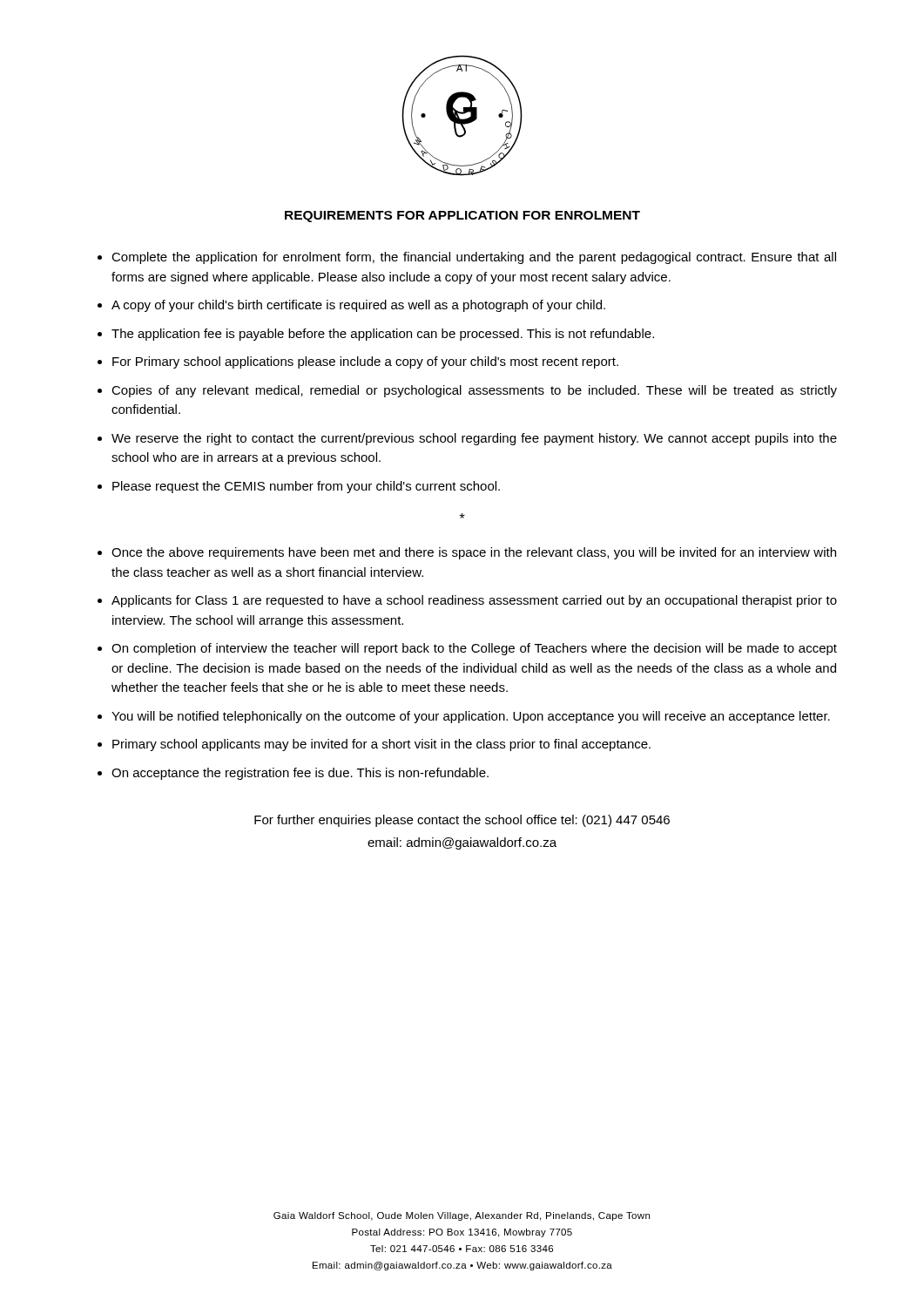This screenshot has height=1307, width=924.
Task: Locate the text block starting "For further enquiries please contact the school office"
Action: pos(462,831)
